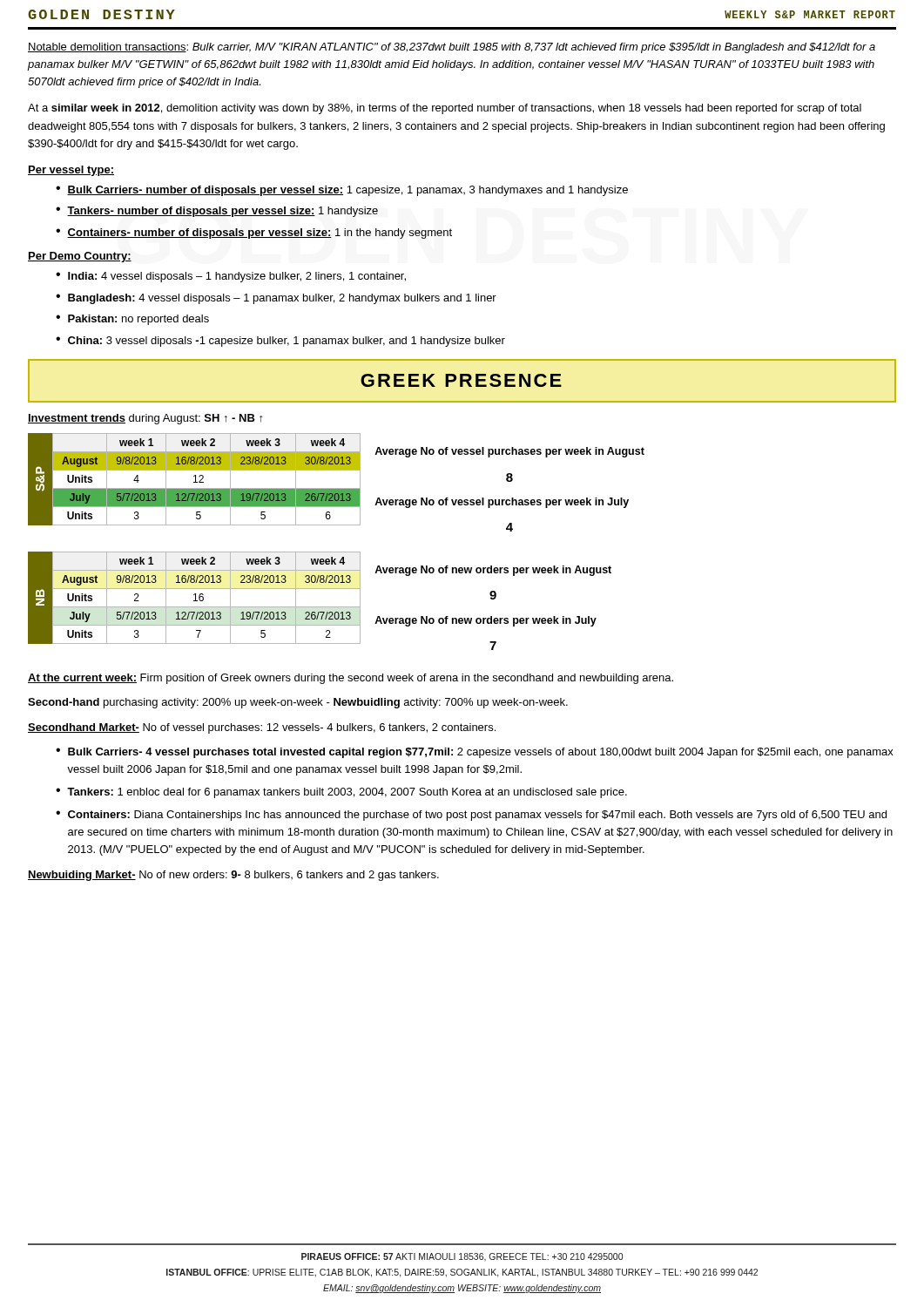The width and height of the screenshot is (924, 1307).
Task: Locate the block of text that opens with "Secondhand Market- No of"
Action: (x=262, y=727)
